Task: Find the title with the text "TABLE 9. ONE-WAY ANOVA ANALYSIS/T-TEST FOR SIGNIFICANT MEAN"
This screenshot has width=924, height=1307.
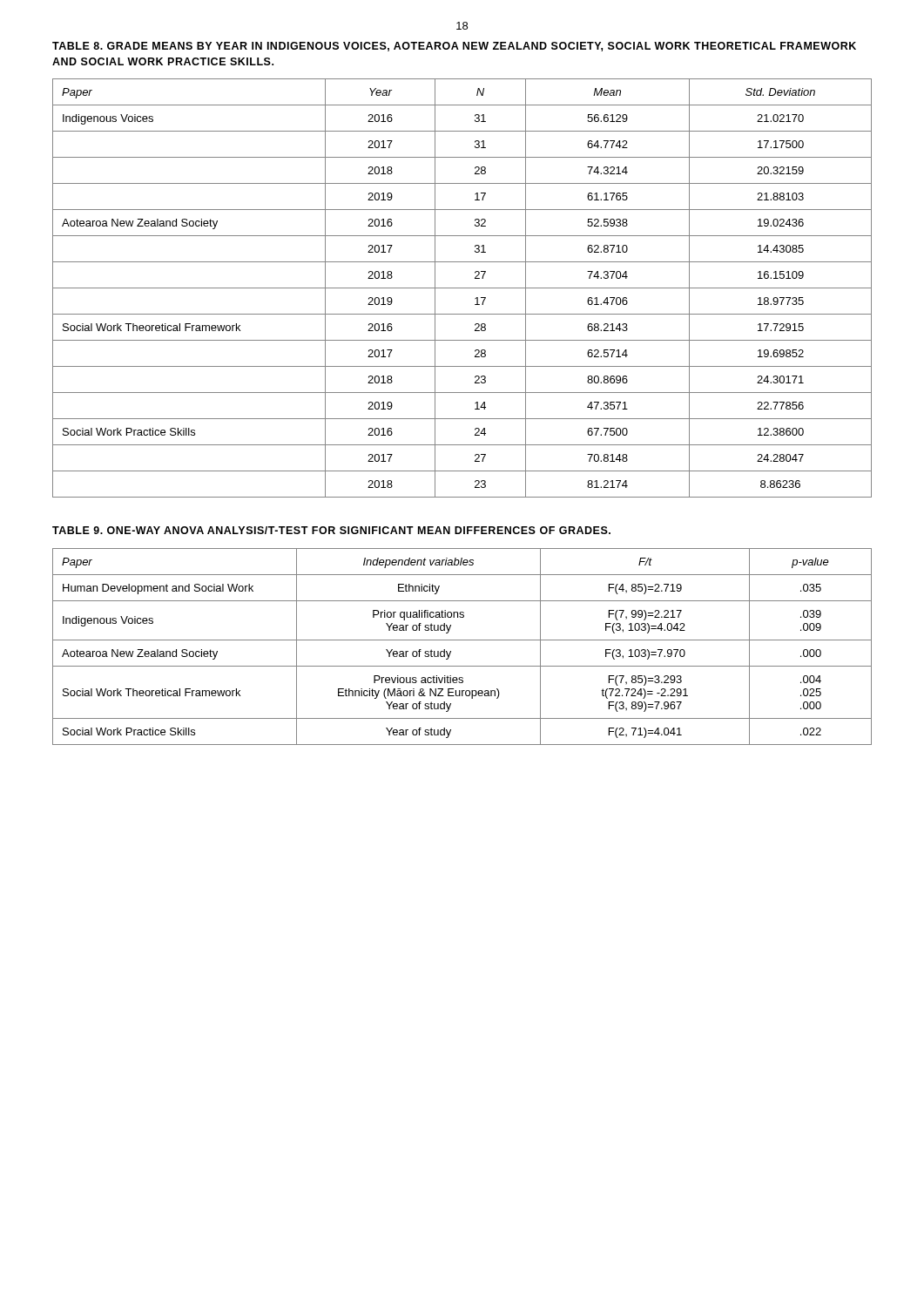Action: pyautogui.click(x=332, y=531)
